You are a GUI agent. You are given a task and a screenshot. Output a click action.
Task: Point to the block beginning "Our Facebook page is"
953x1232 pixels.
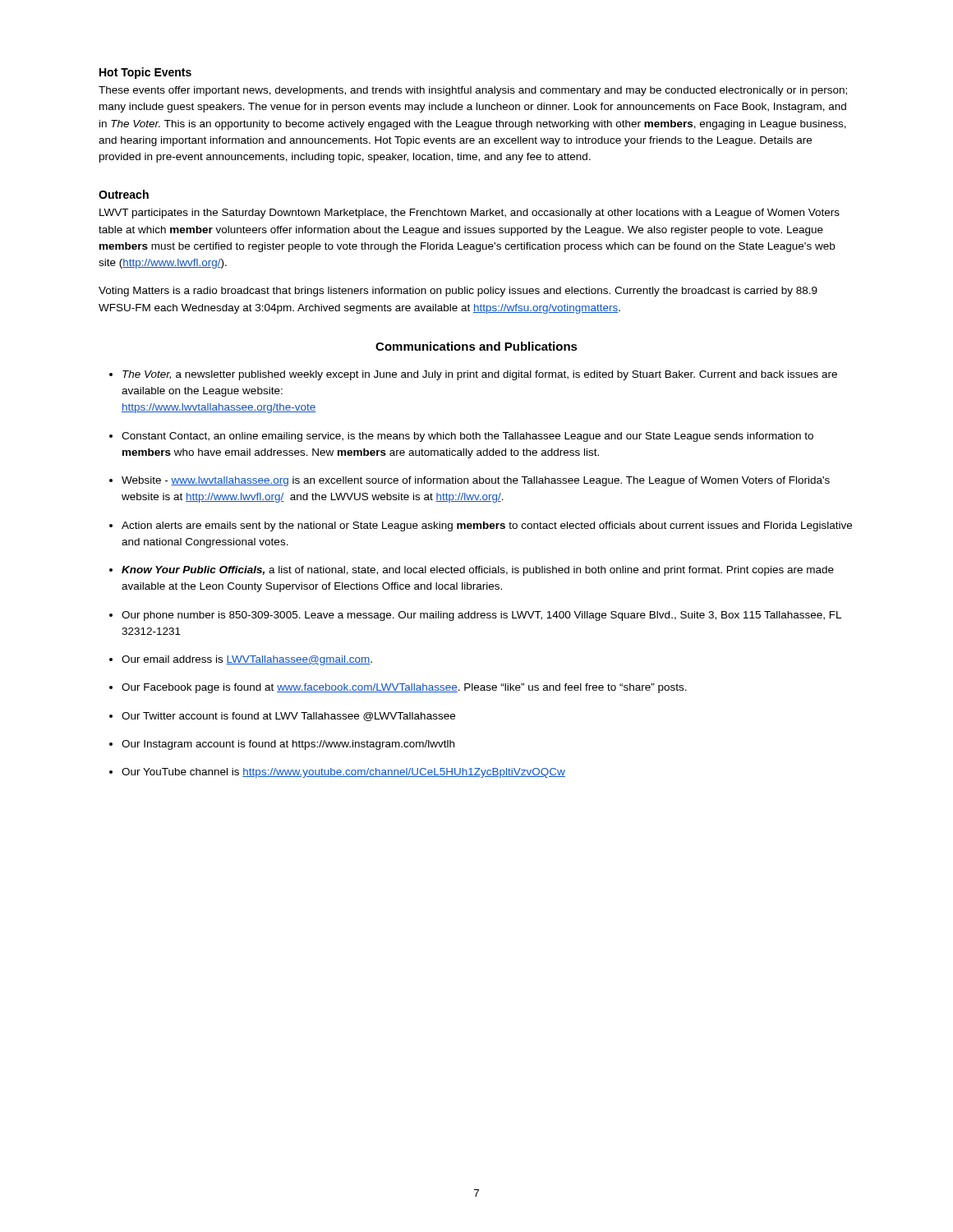click(404, 687)
